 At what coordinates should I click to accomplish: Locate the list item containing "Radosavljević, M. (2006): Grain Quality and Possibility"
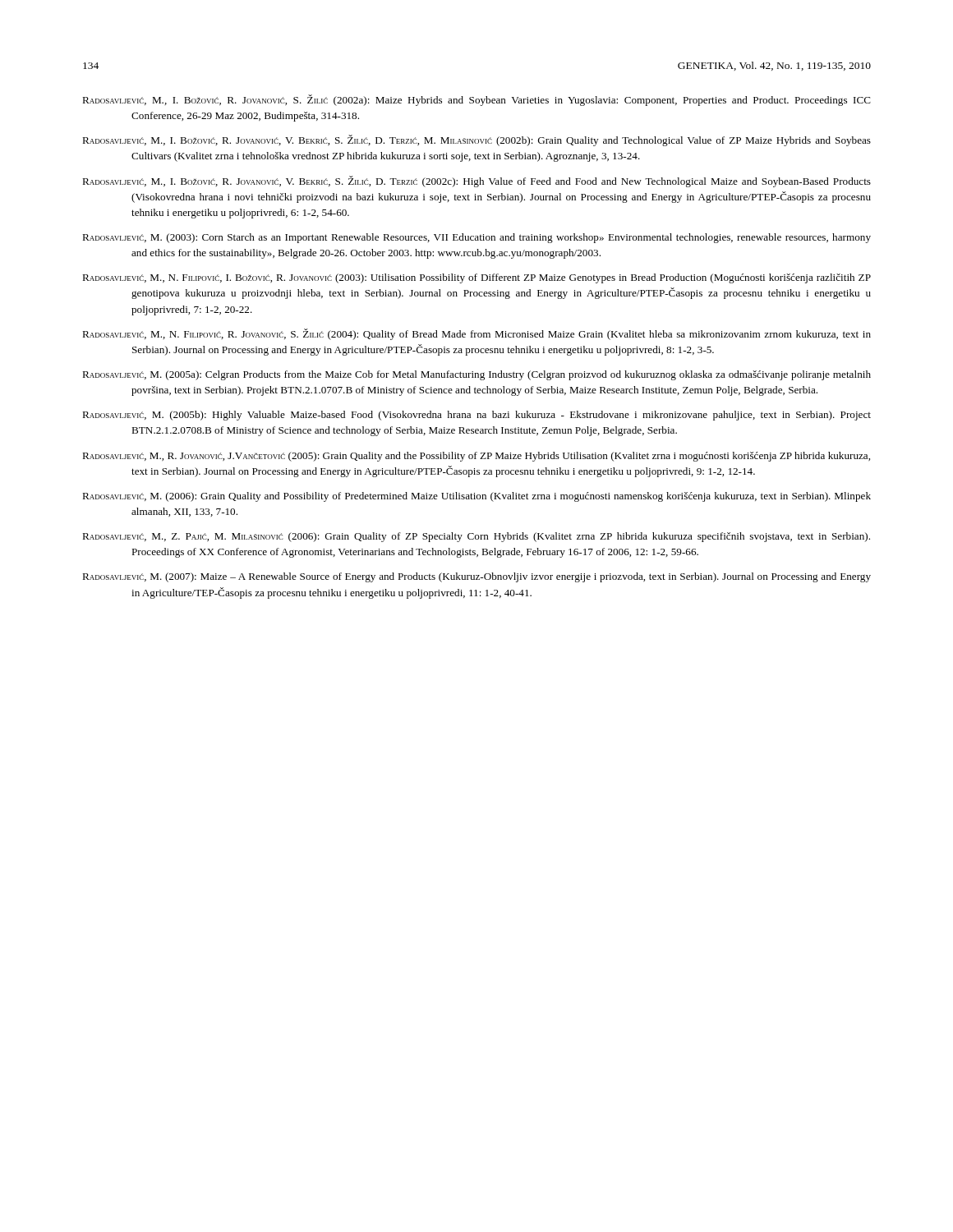tap(476, 503)
